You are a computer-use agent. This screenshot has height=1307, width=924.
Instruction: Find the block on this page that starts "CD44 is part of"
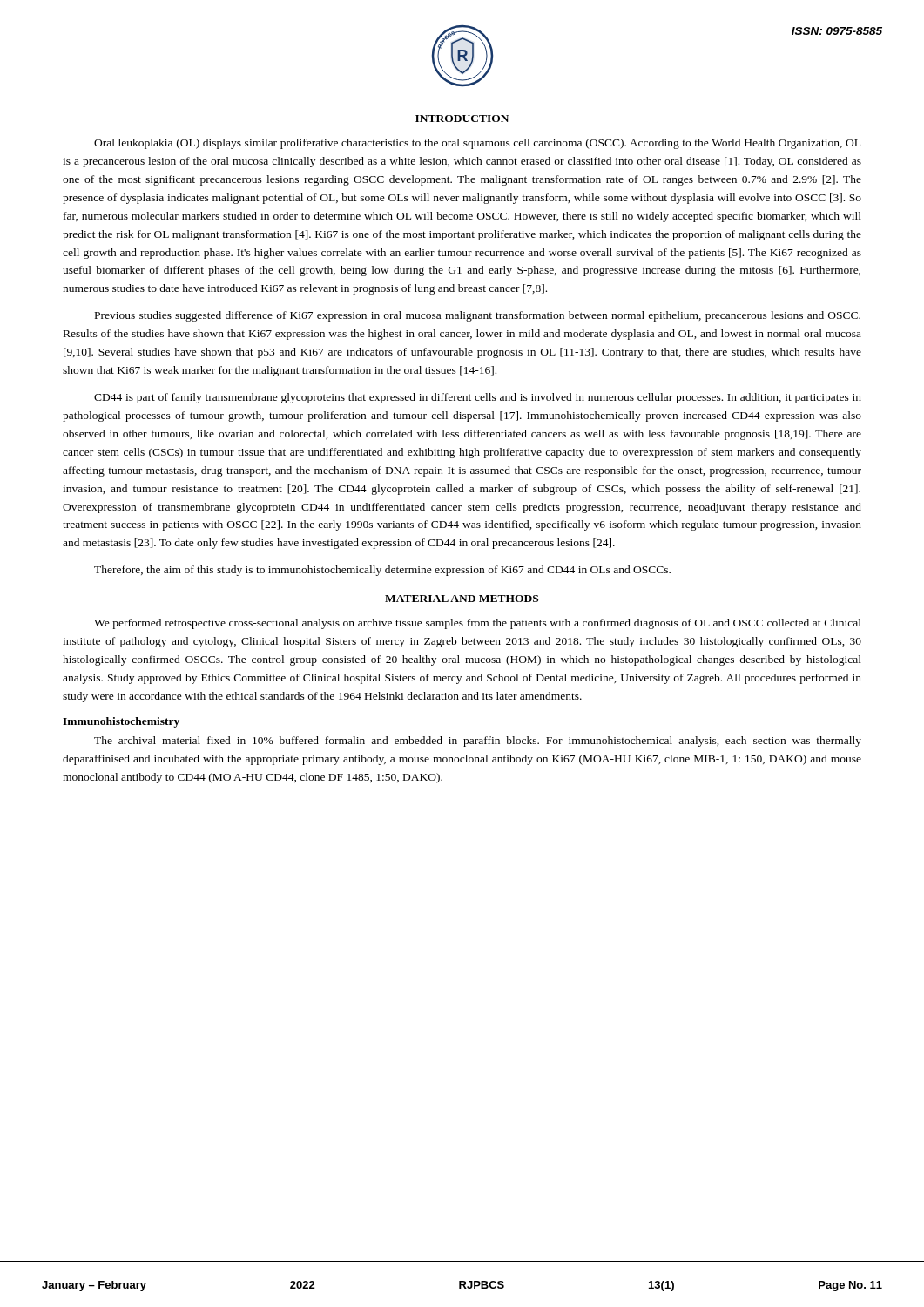pyautogui.click(x=462, y=471)
